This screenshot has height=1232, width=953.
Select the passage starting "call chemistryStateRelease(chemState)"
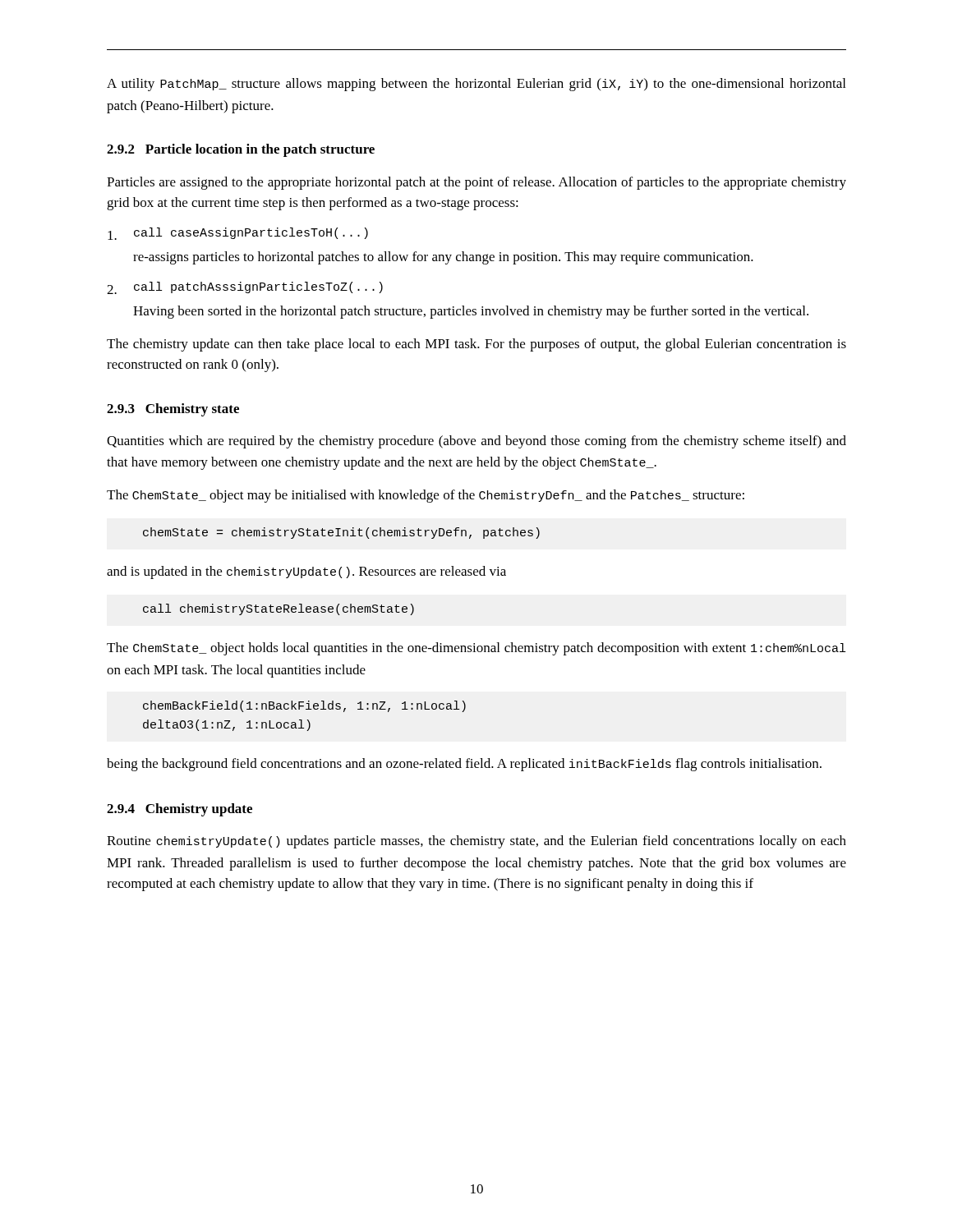click(x=279, y=609)
